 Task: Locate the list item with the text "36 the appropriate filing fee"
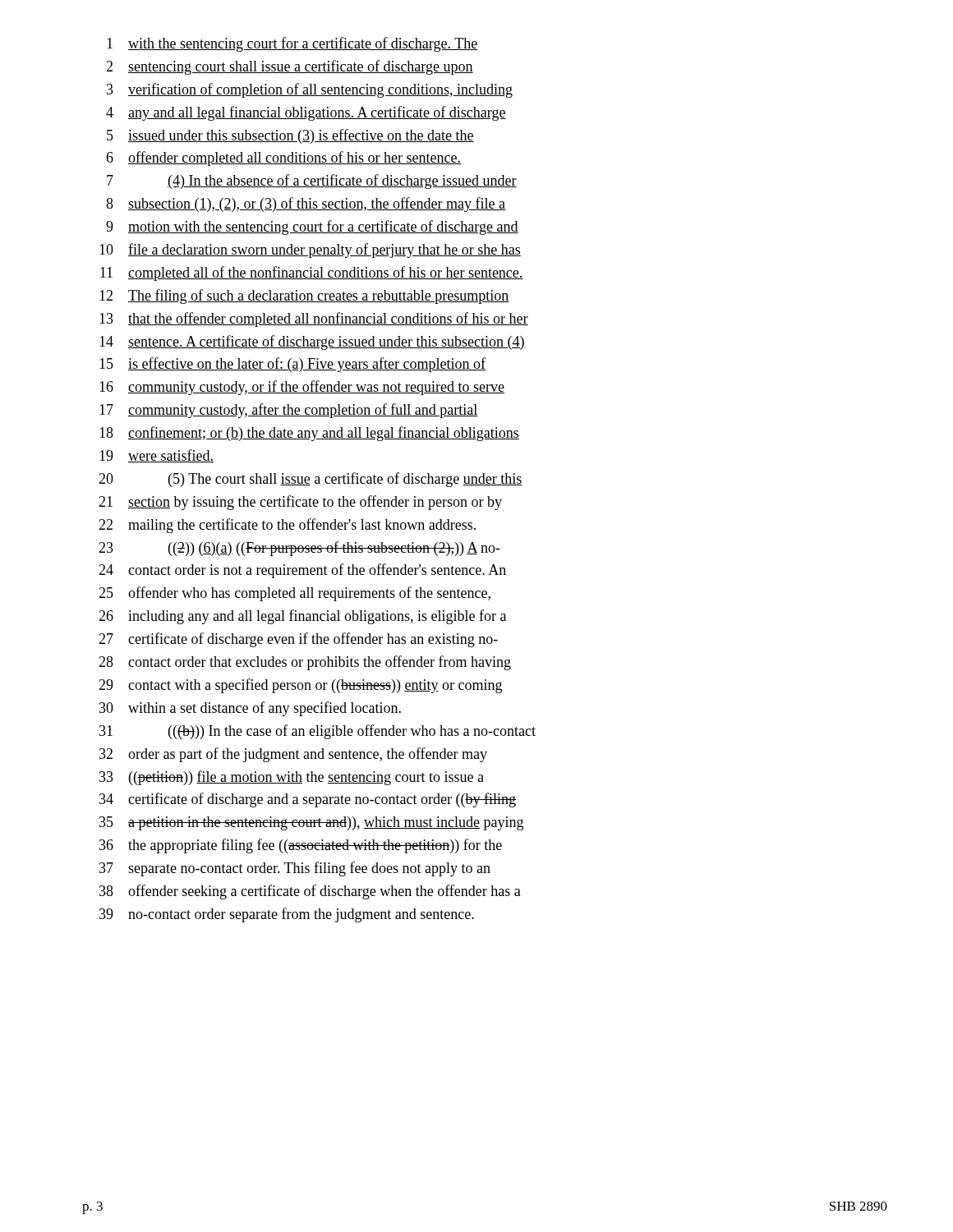[485, 846]
